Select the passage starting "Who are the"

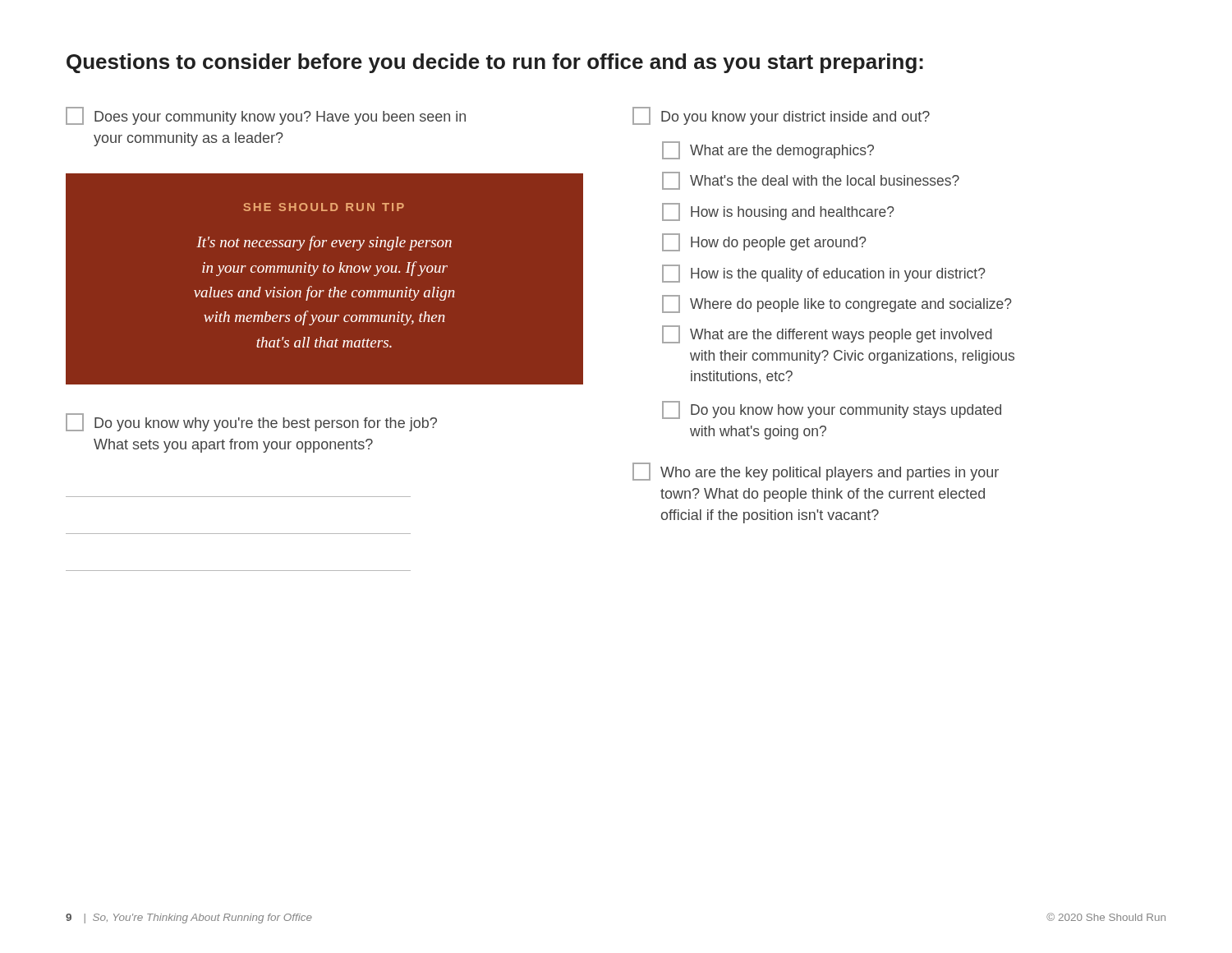point(816,494)
